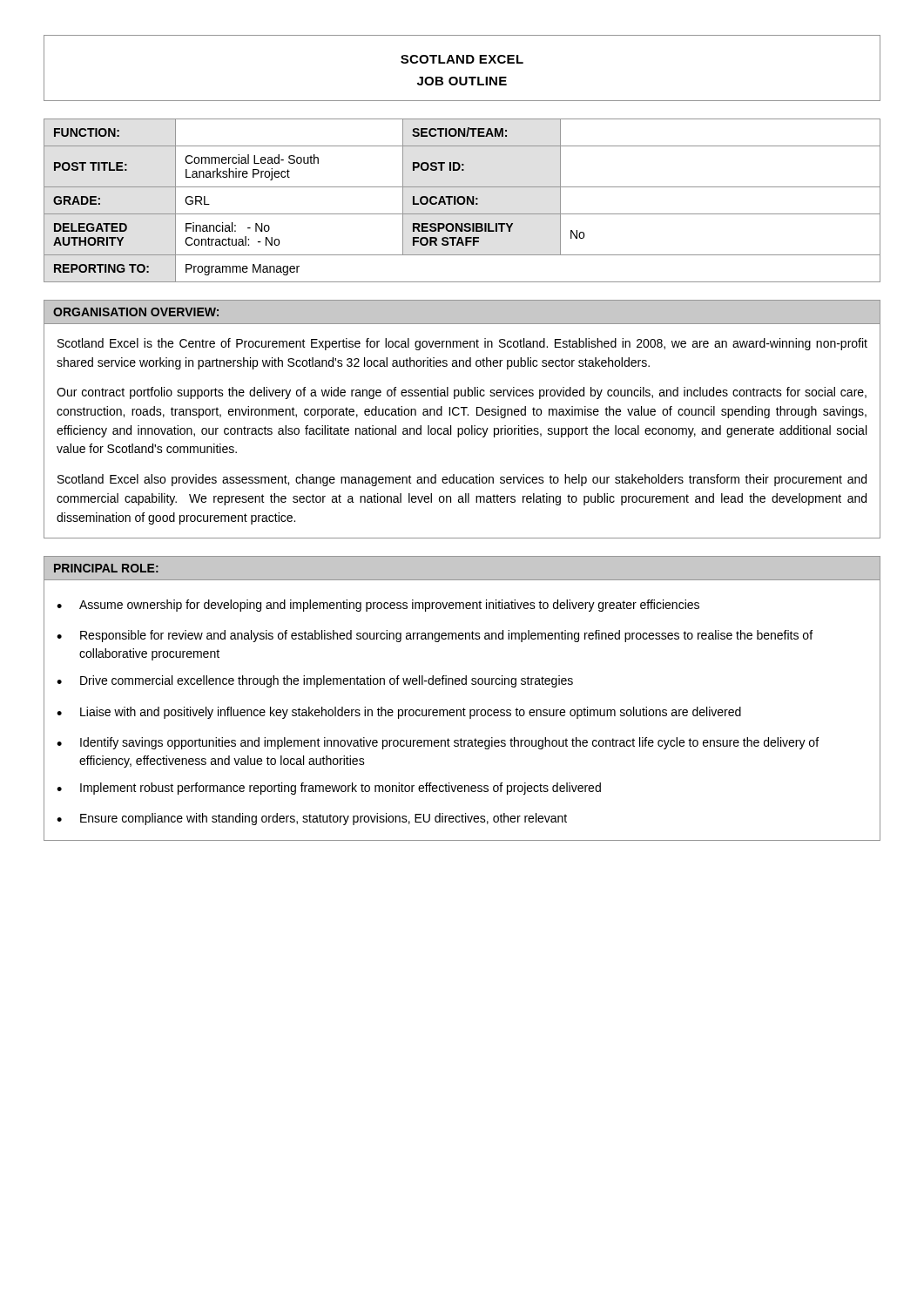Locate the text block starting "• Drive commercial excellence through"
Viewport: 924px width, 1307px height.
(315, 683)
